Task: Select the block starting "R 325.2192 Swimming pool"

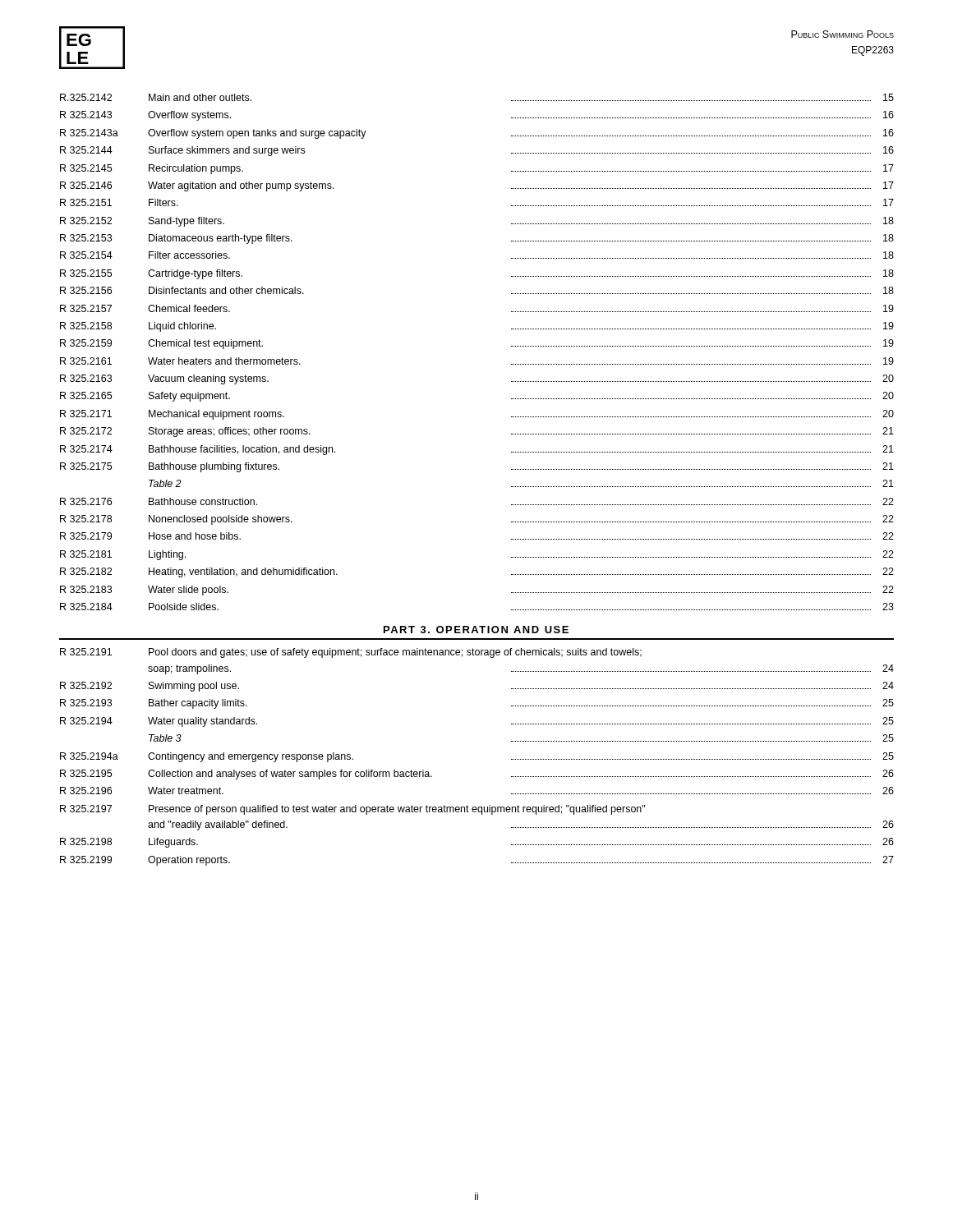Action: coord(84,685)
